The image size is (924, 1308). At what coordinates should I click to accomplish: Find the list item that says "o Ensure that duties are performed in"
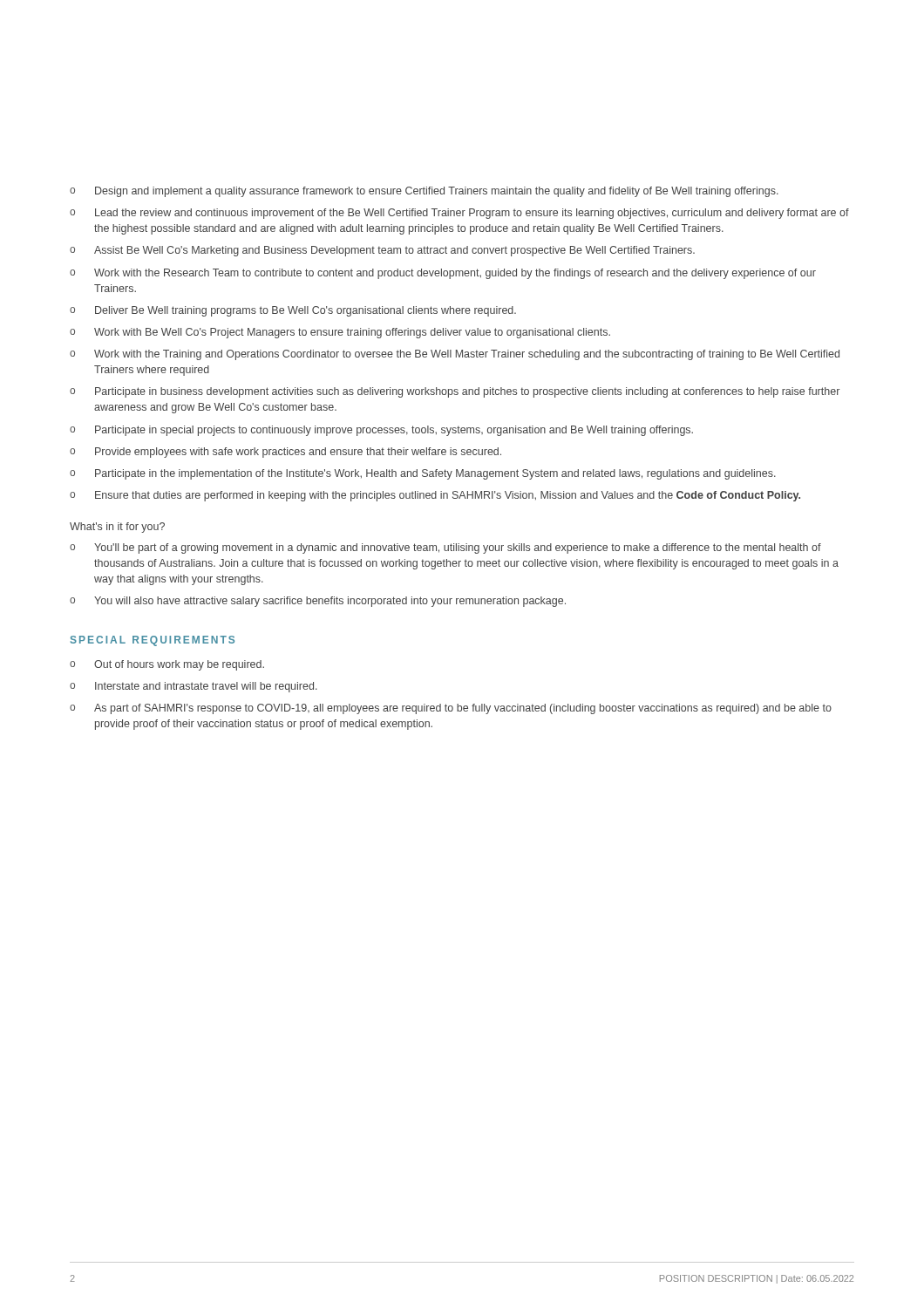point(462,495)
